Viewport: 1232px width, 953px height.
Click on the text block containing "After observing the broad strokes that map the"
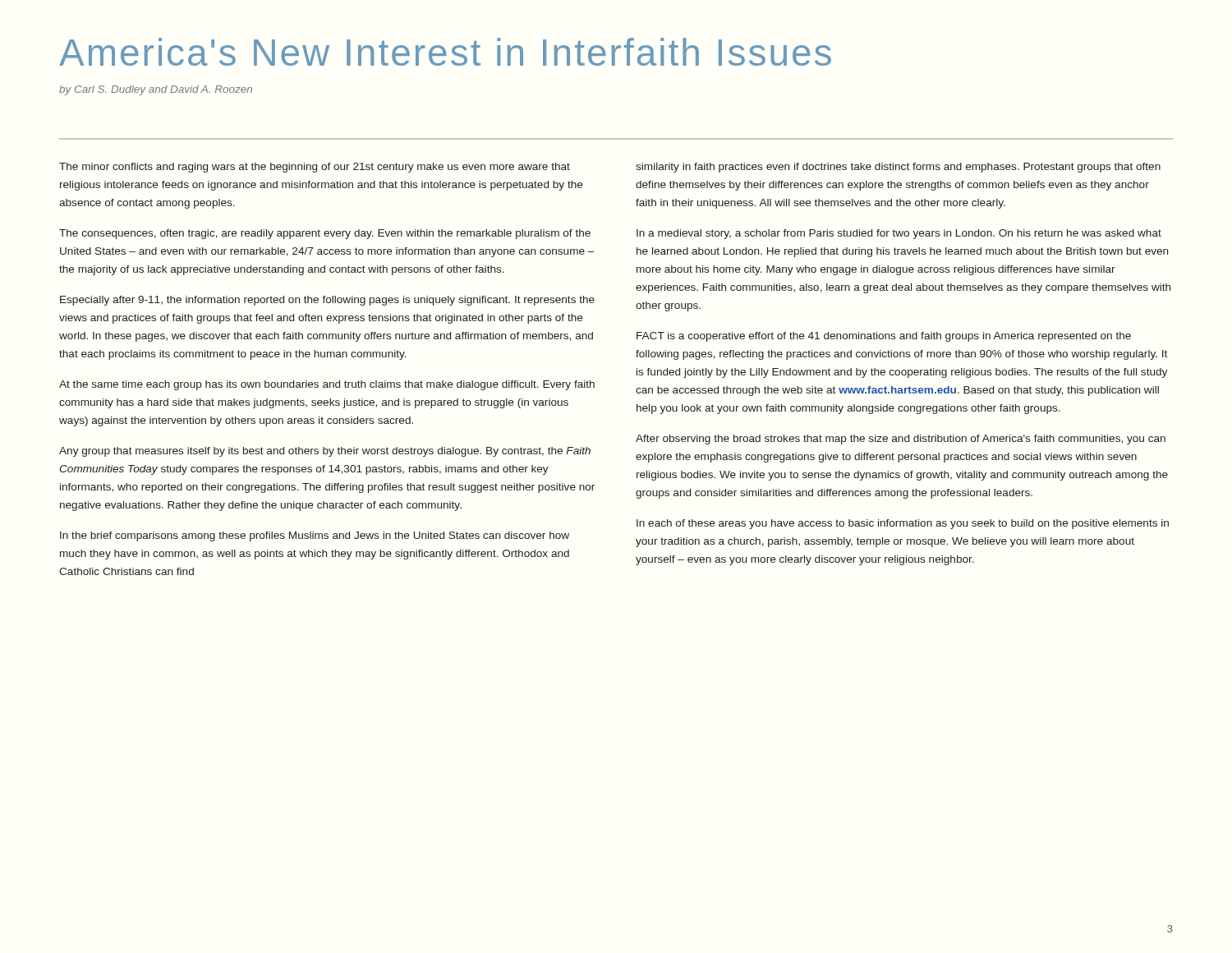click(902, 466)
